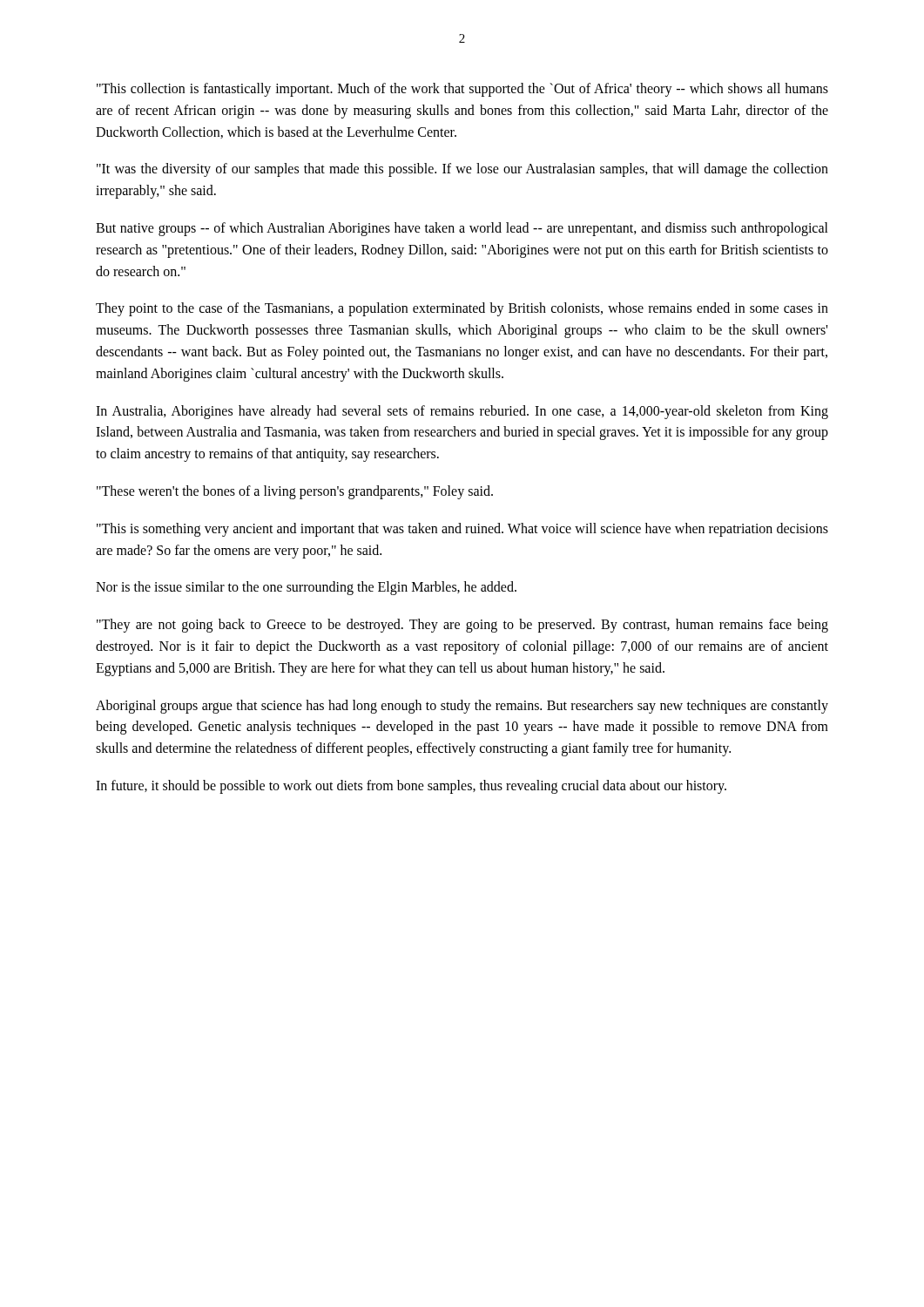The image size is (924, 1307).
Task: Click on the text block containing "Aboriginal groups argue that"
Action: [x=462, y=727]
